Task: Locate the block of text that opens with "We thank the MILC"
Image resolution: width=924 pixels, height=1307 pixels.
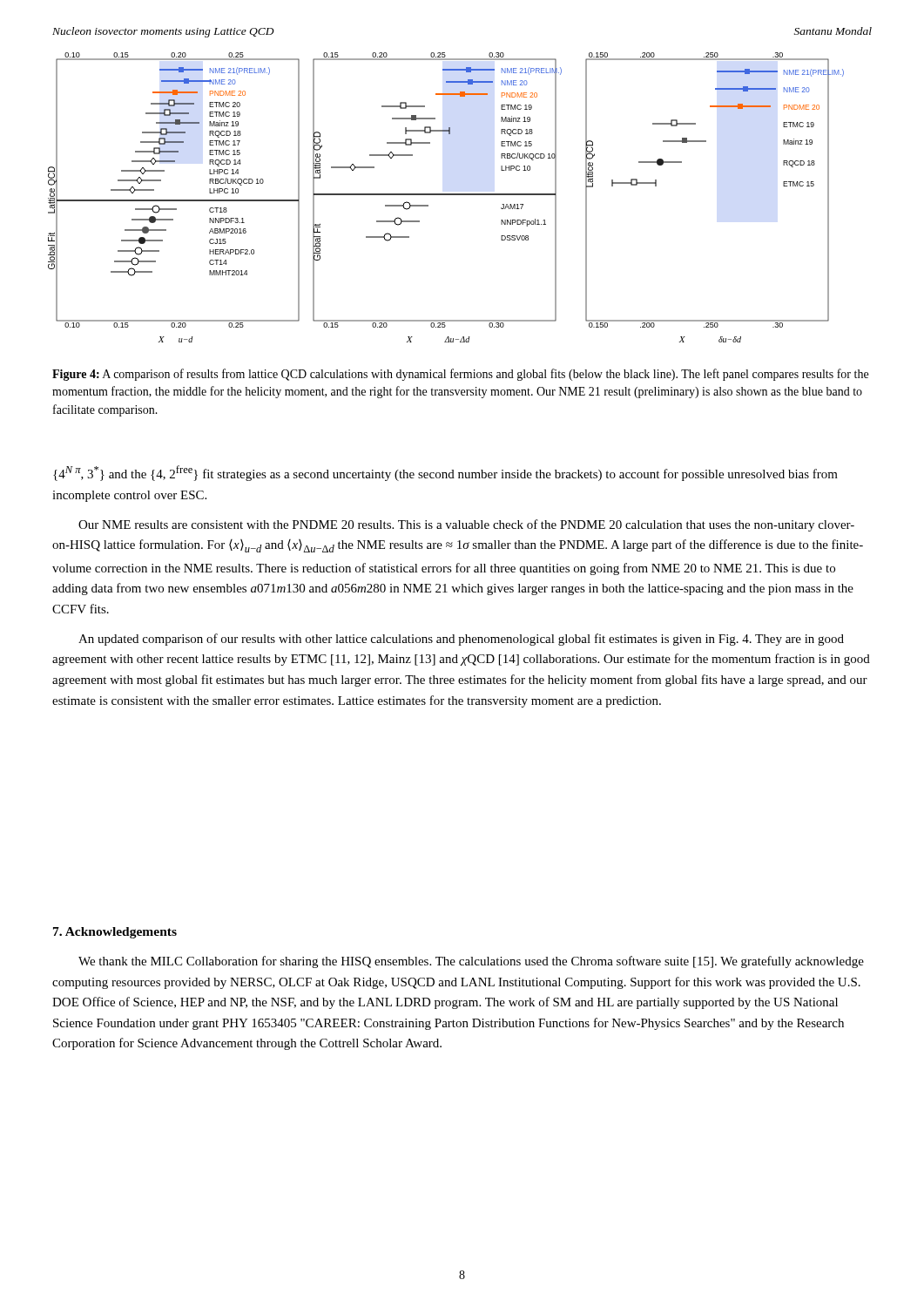Action: click(x=458, y=1002)
